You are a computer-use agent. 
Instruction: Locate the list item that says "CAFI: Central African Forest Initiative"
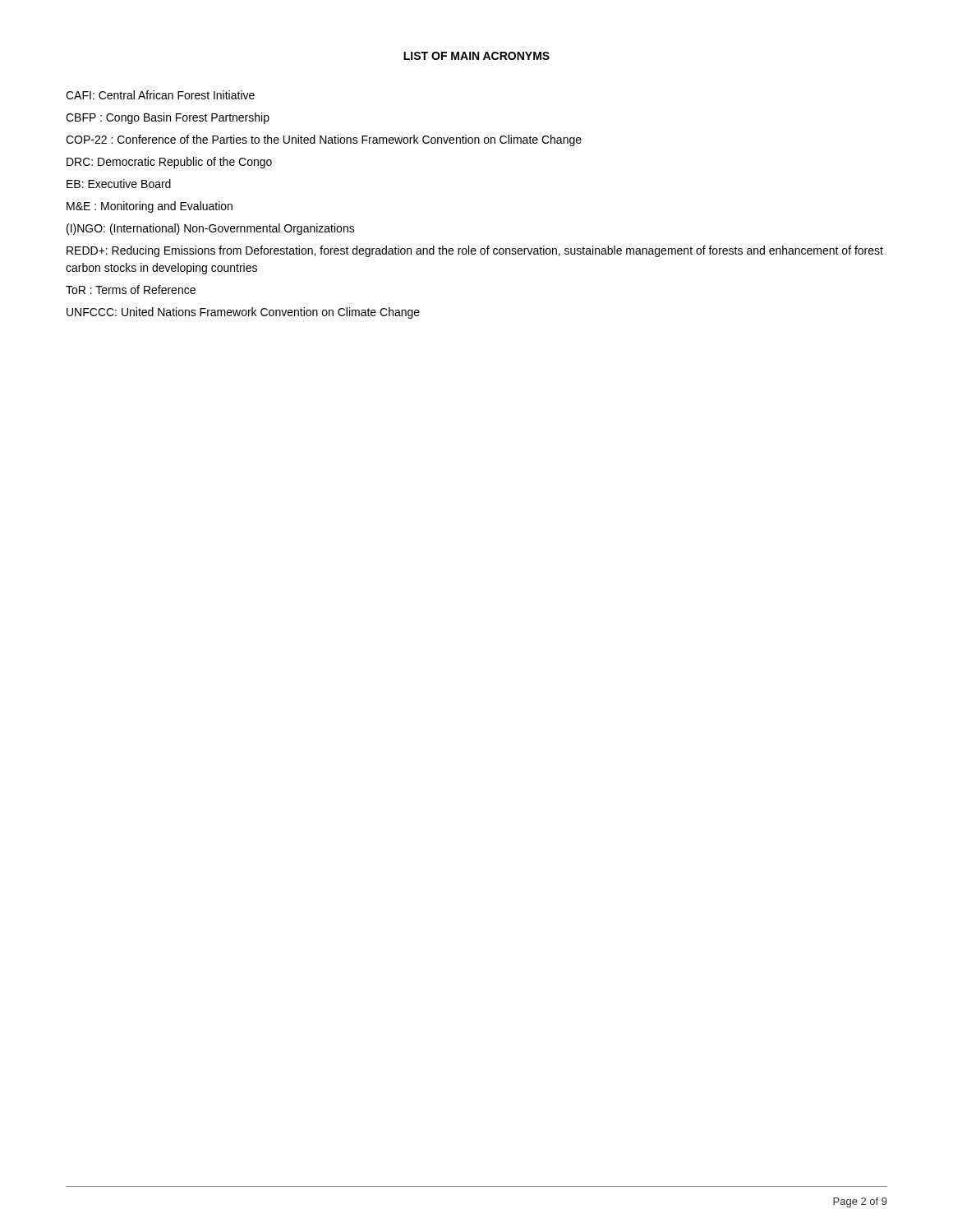pyautogui.click(x=160, y=95)
